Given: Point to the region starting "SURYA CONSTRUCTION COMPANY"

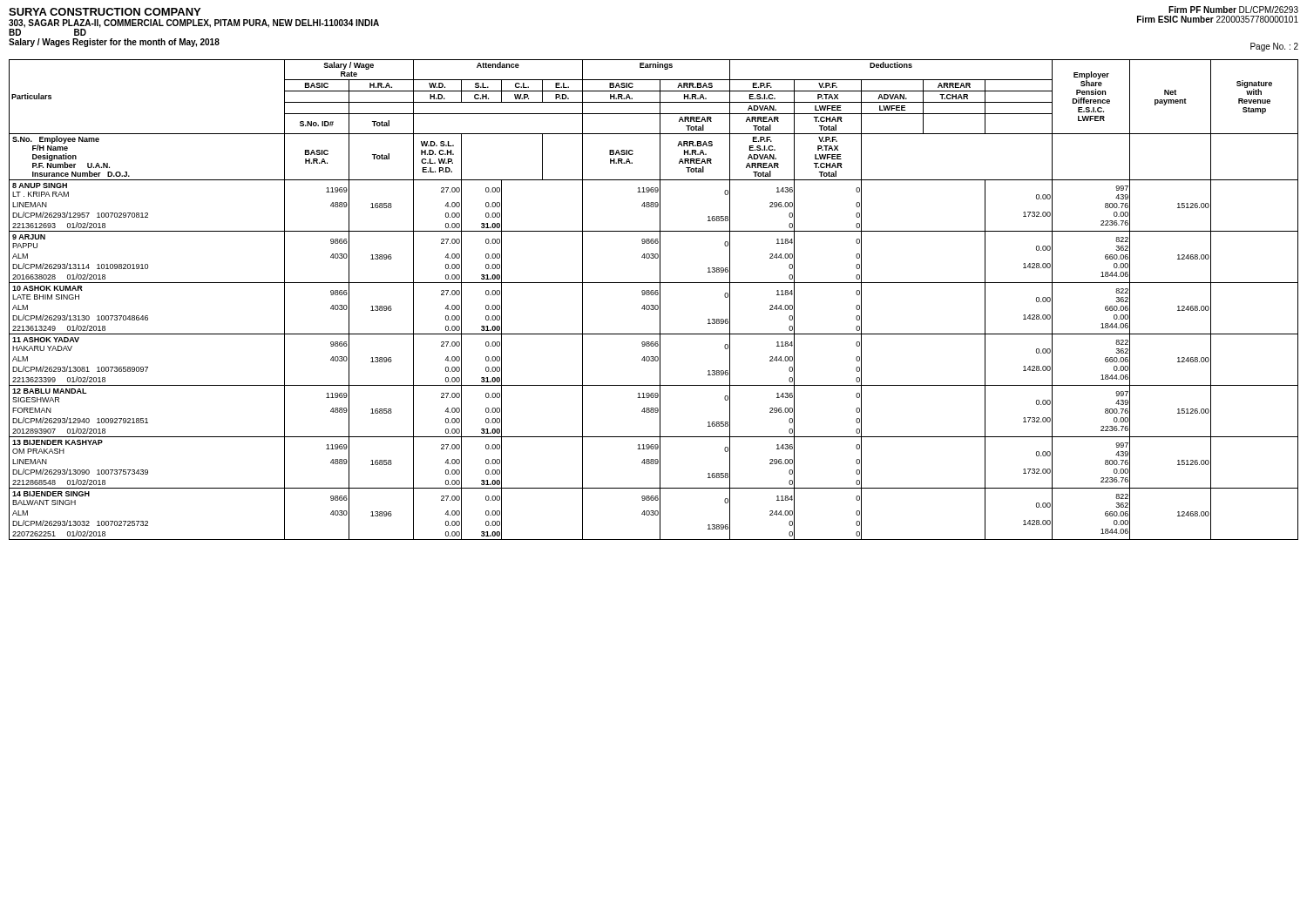Looking at the screenshot, I should tap(105, 12).
